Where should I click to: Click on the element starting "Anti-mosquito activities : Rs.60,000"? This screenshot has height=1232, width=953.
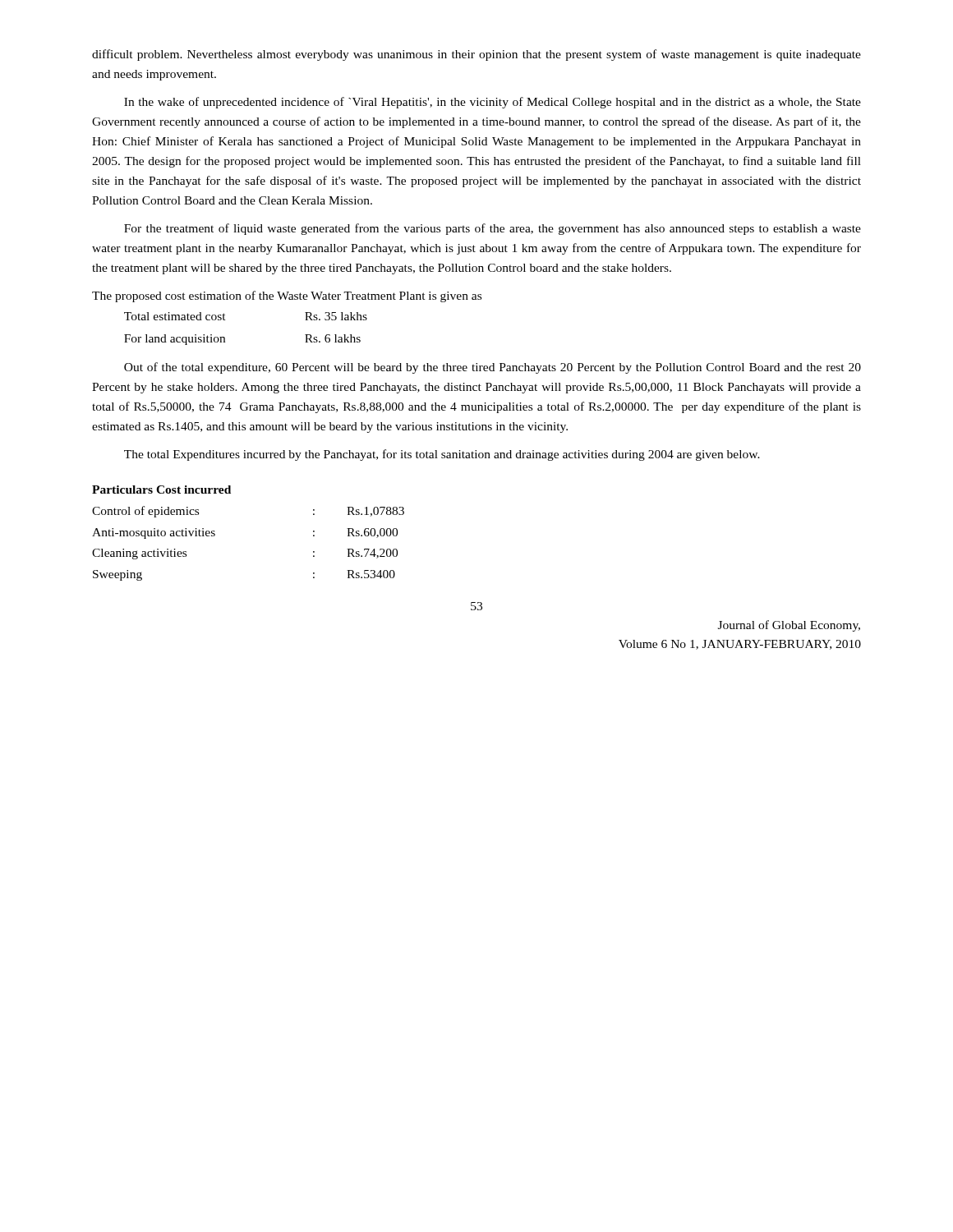point(157,533)
